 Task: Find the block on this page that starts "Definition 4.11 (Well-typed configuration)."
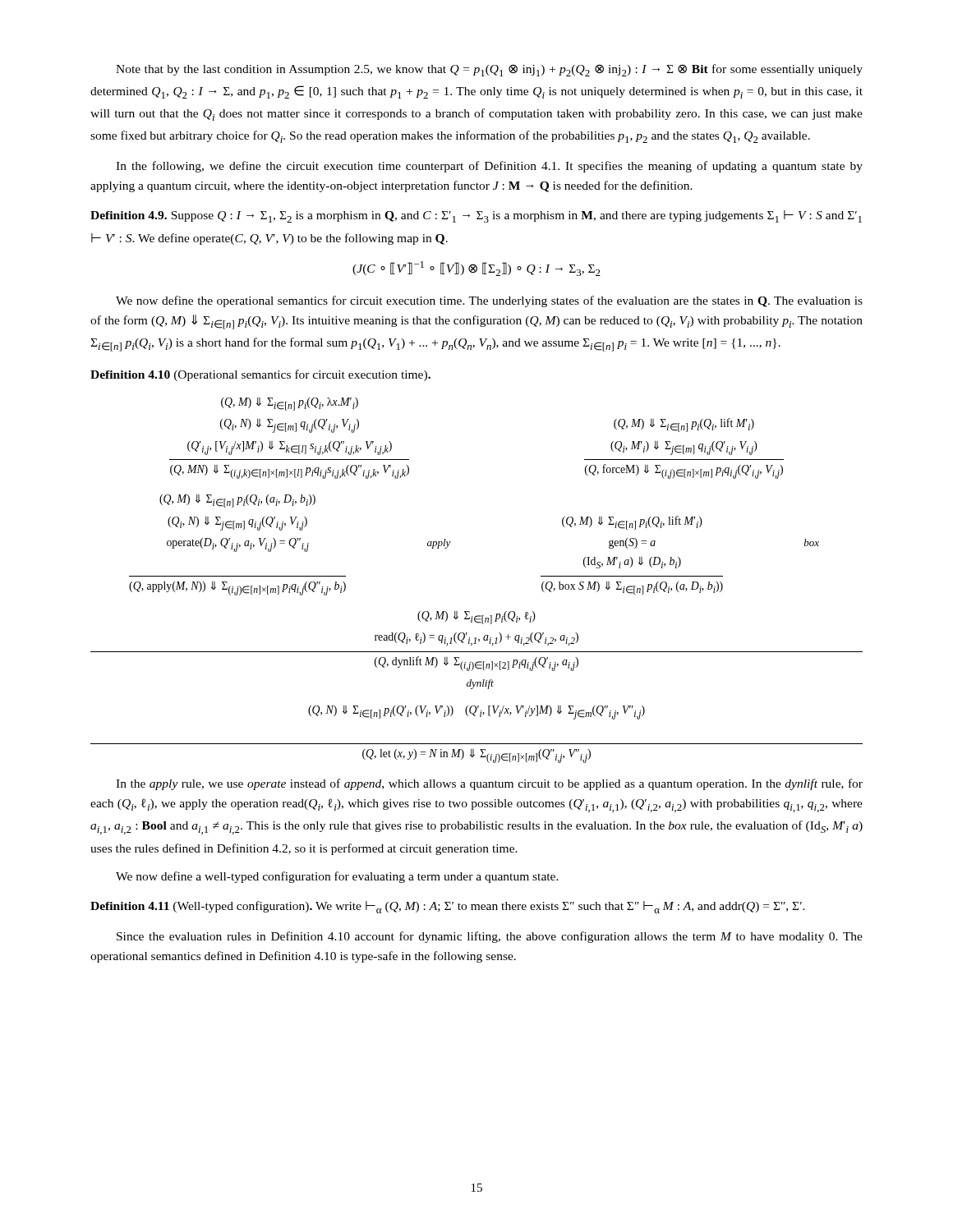coord(476,907)
